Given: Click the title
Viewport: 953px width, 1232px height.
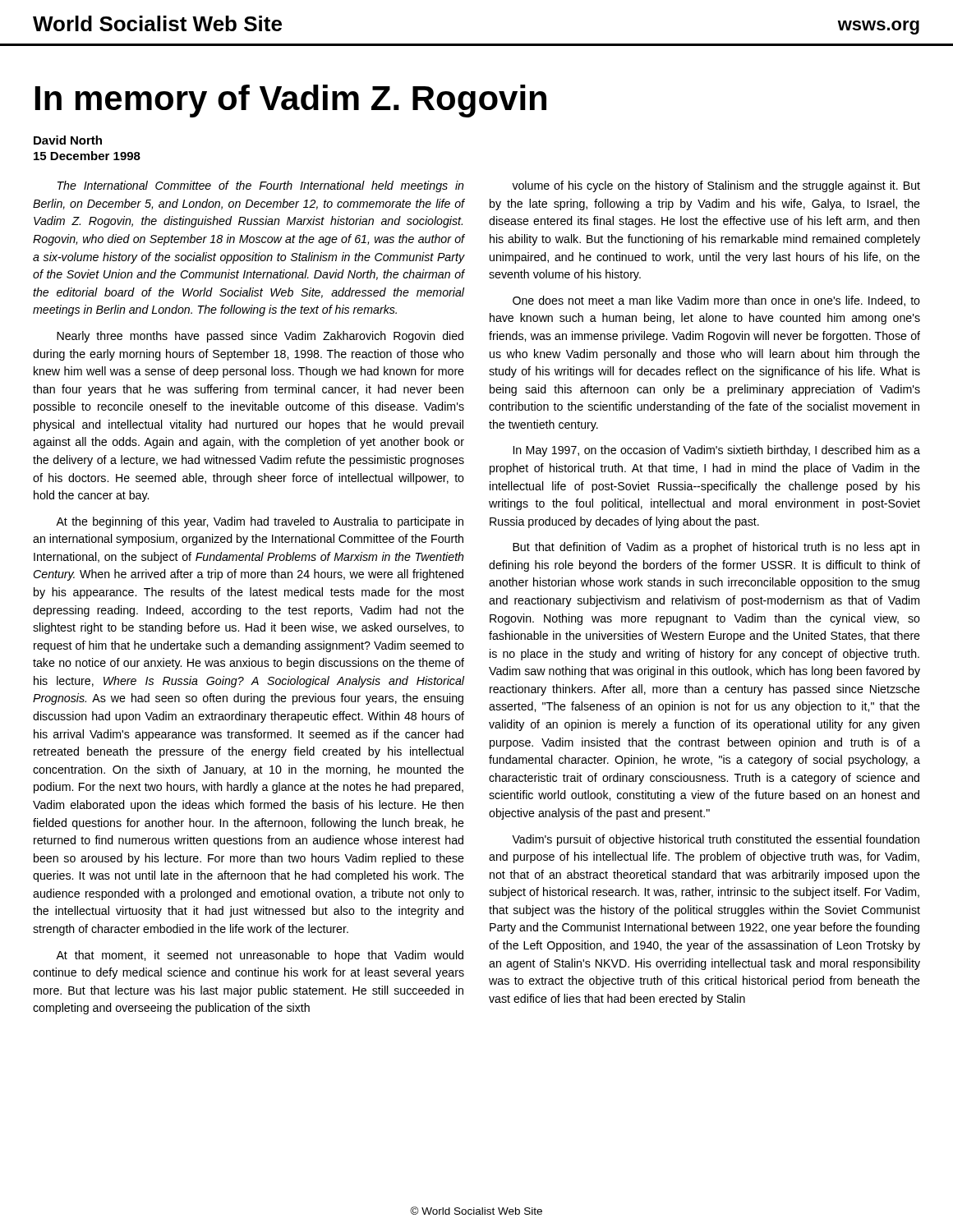Looking at the screenshot, I should click(291, 98).
